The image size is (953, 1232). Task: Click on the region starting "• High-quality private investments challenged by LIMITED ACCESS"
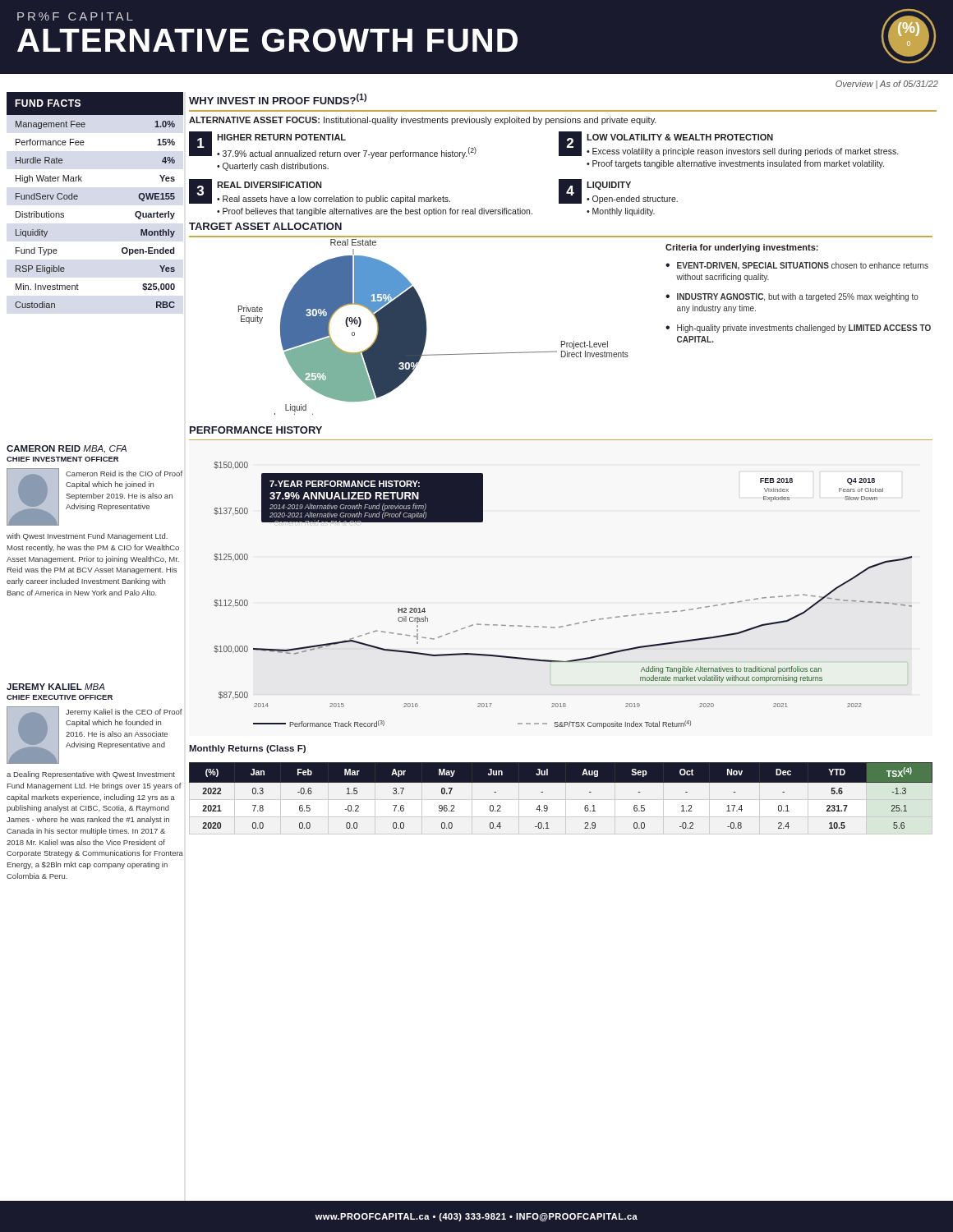(799, 334)
